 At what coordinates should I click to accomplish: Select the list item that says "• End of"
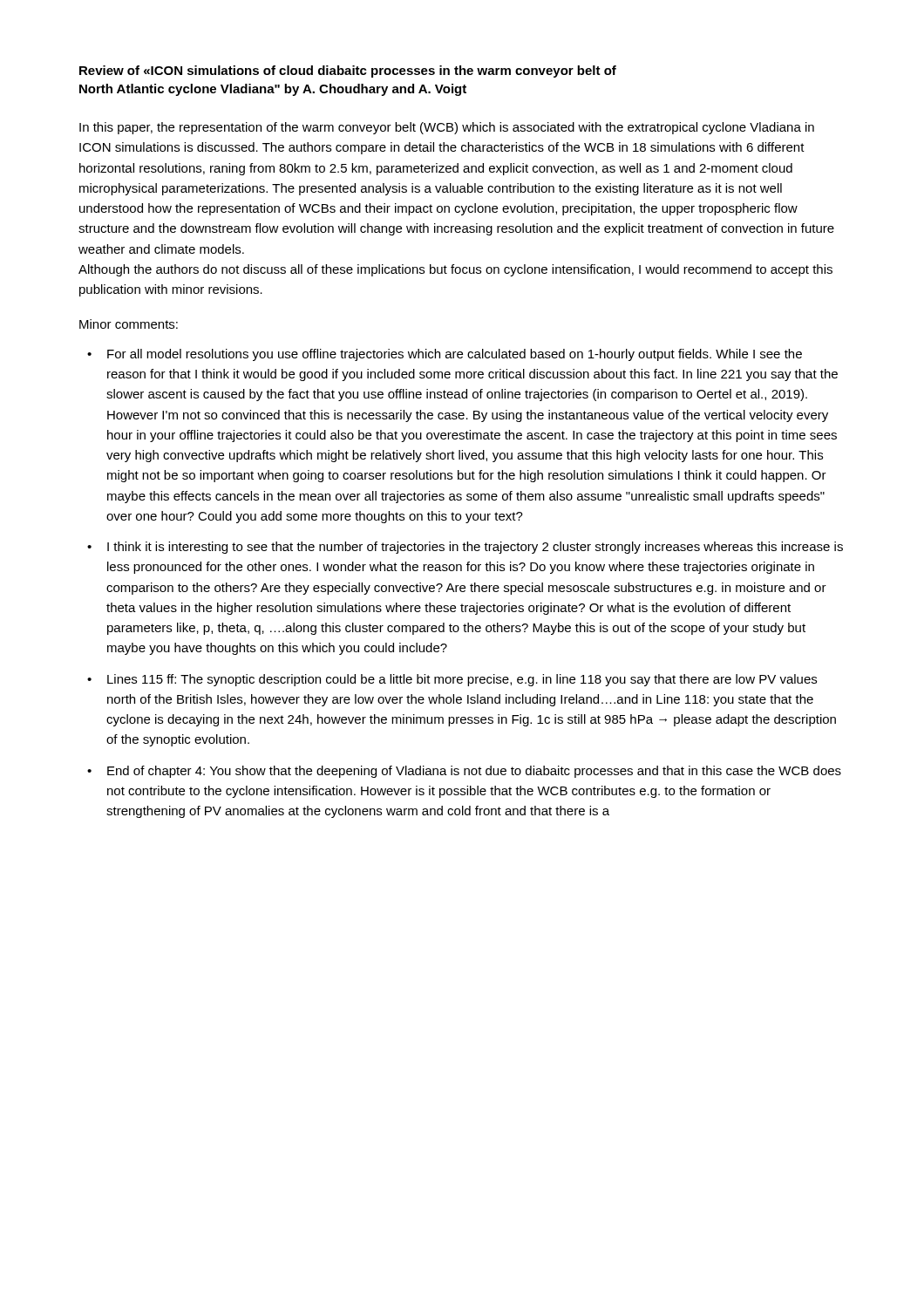466,790
